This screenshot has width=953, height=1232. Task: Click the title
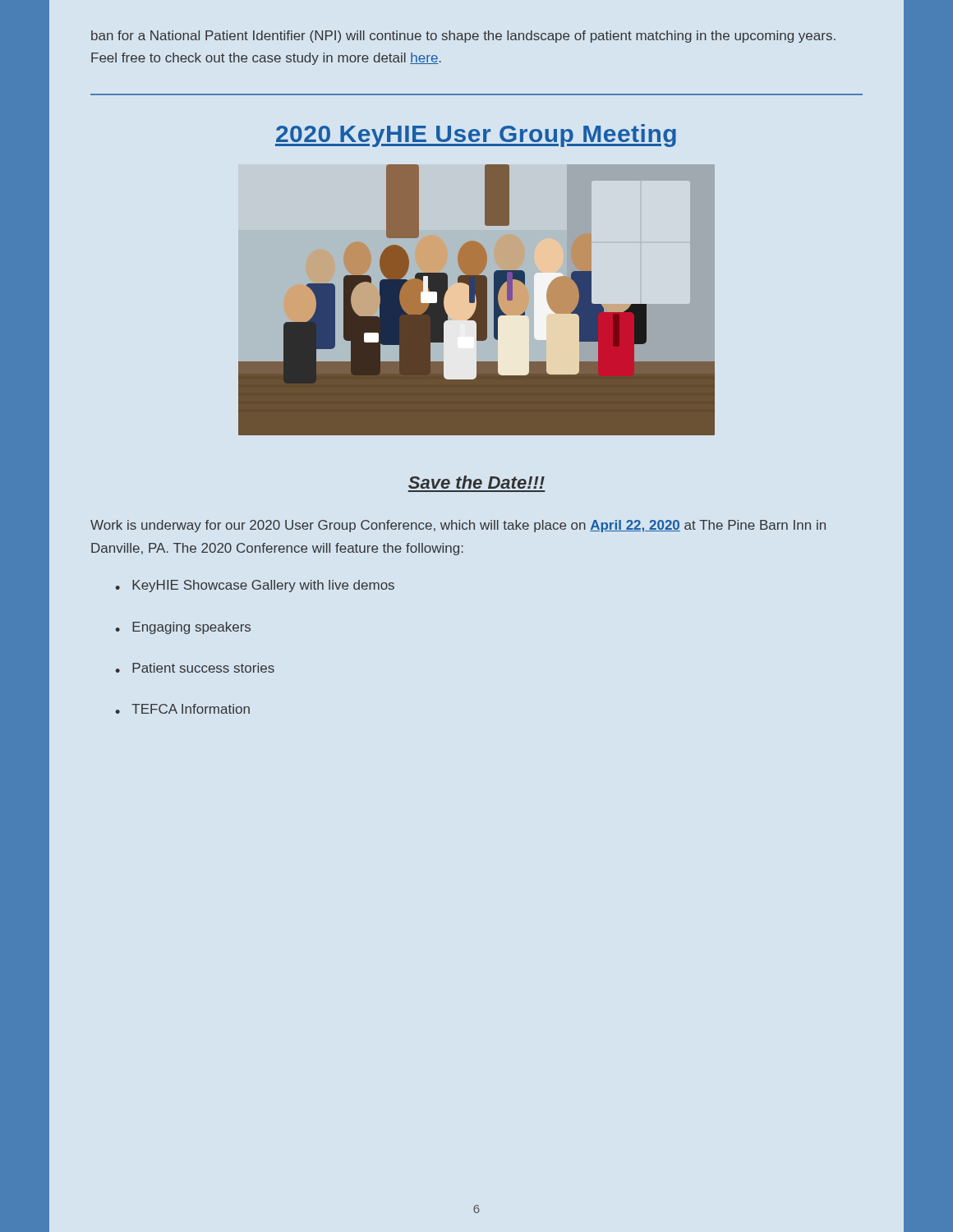pos(476,134)
